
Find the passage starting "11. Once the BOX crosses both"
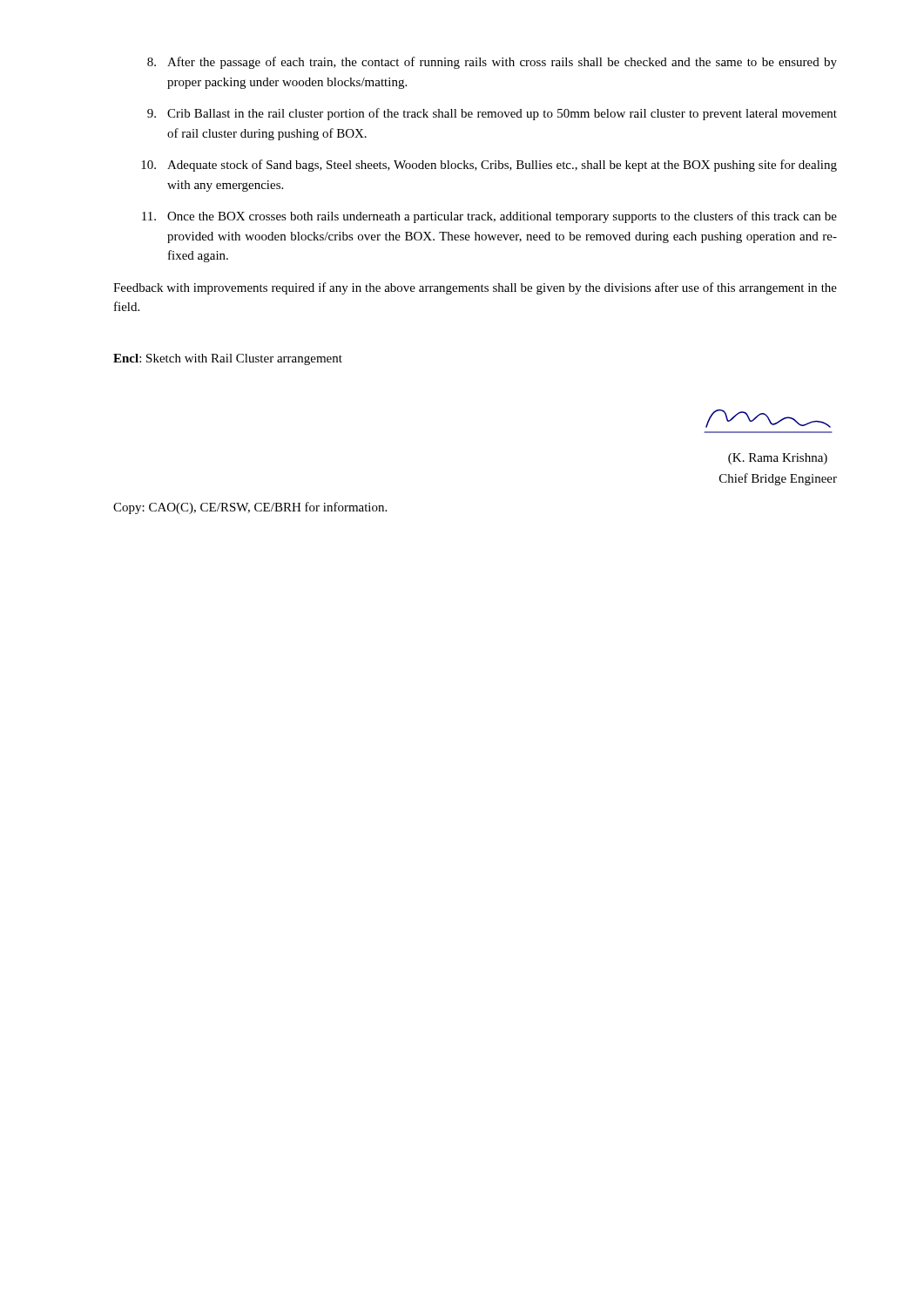pyautogui.click(x=475, y=236)
